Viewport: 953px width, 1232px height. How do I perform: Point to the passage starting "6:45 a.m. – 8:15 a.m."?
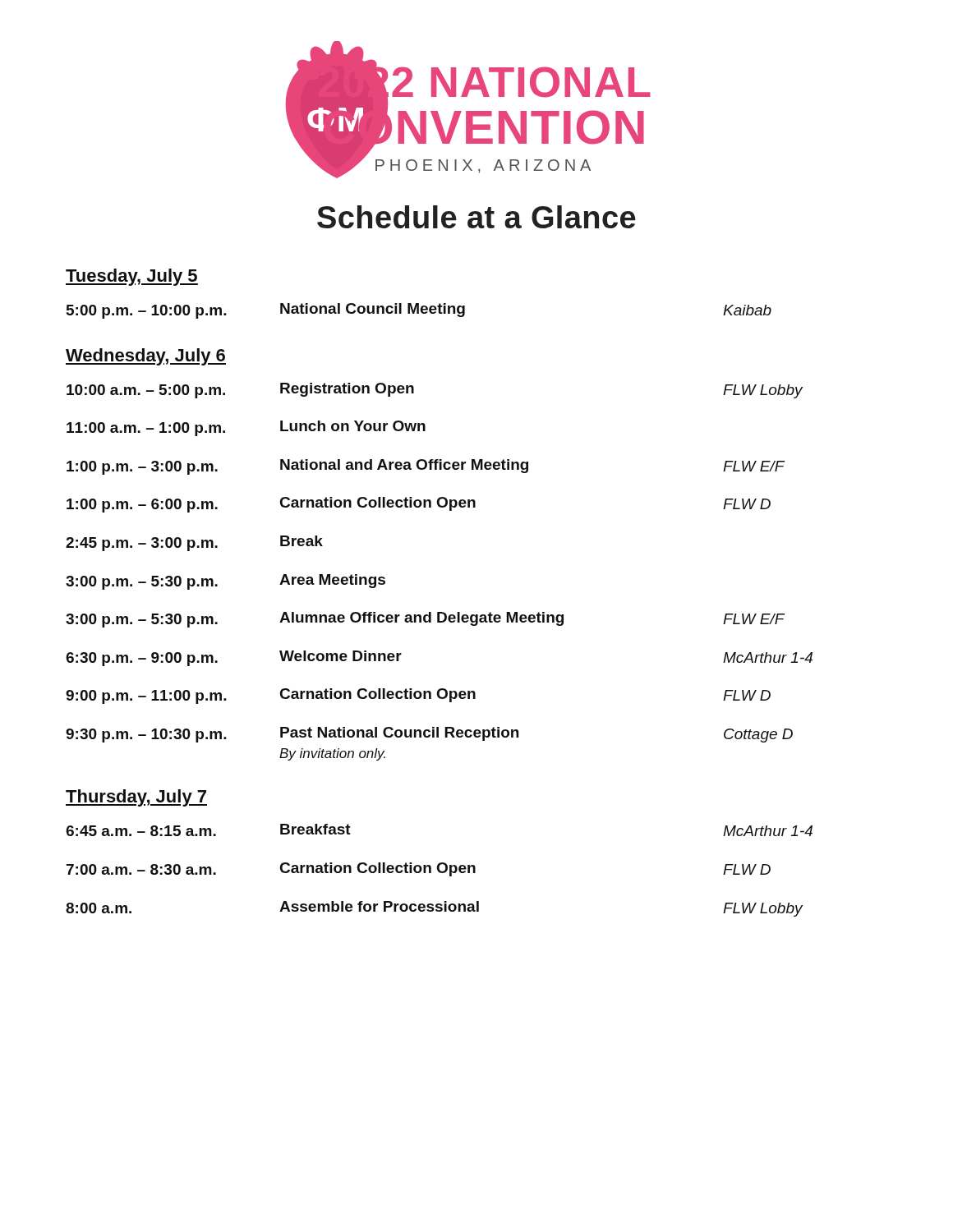[x=154, y=830]
